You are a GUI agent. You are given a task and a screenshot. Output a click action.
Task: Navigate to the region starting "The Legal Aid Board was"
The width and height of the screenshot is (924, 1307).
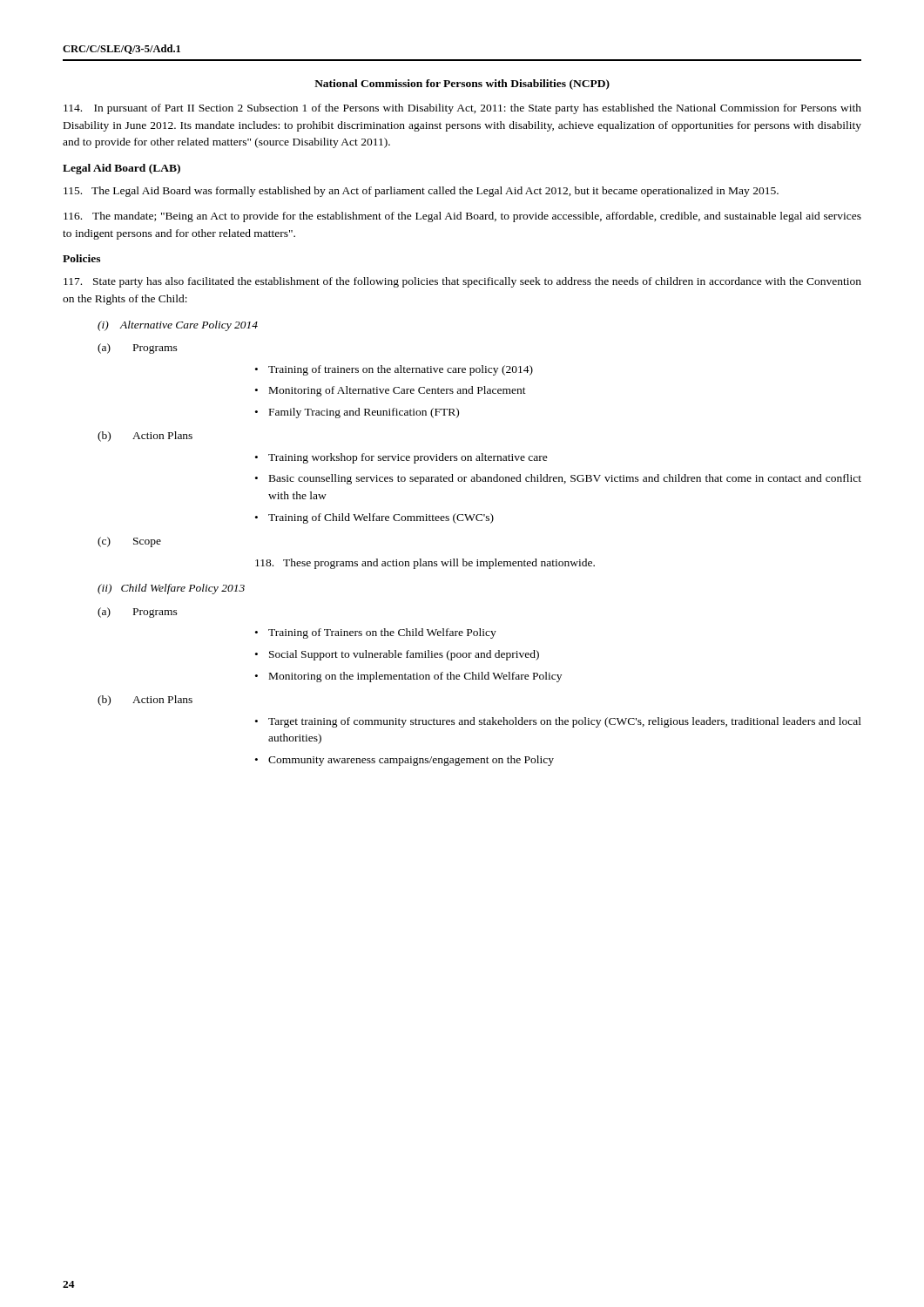[421, 190]
